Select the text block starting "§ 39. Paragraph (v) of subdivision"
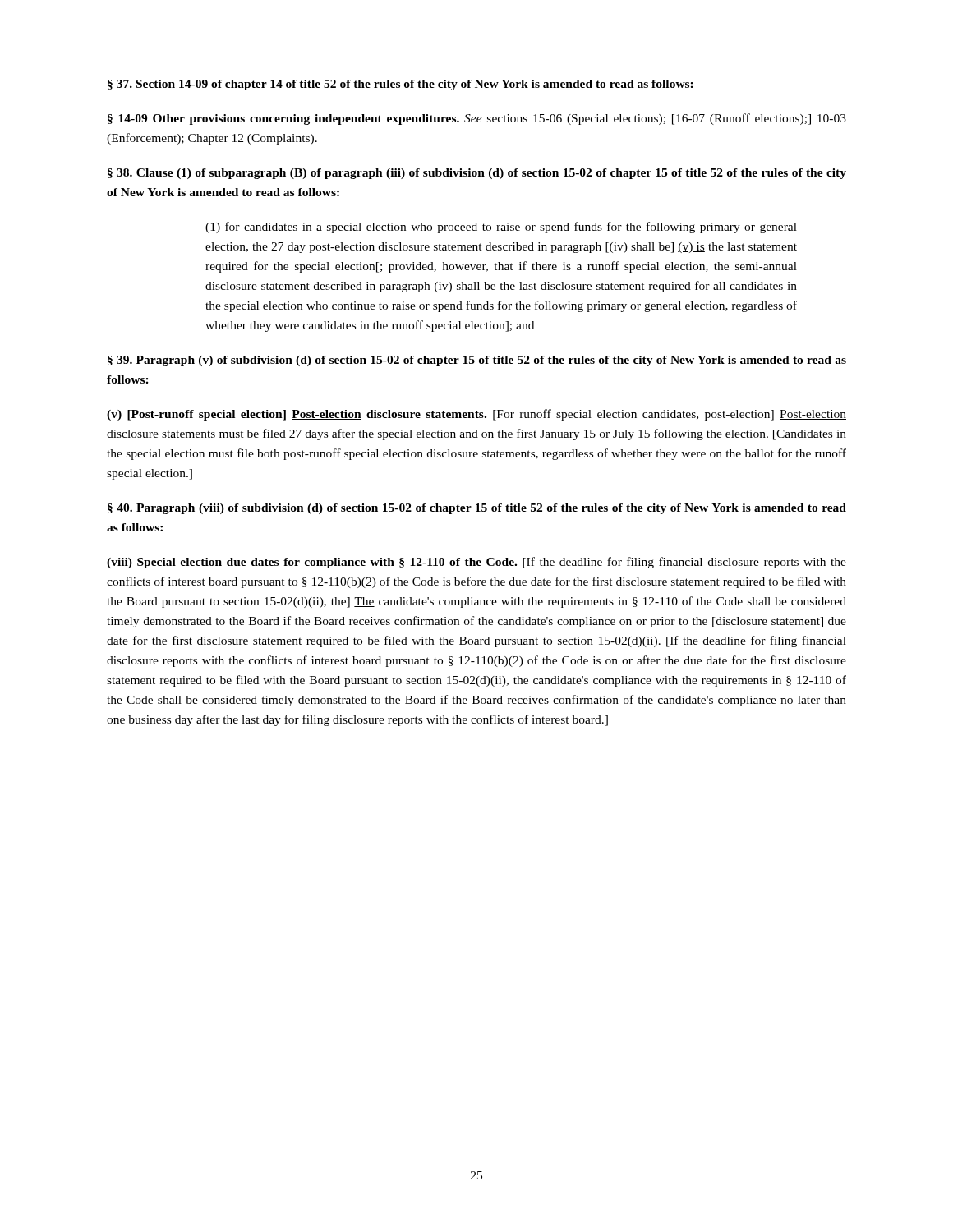The width and height of the screenshot is (953, 1232). pyautogui.click(x=476, y=370)
